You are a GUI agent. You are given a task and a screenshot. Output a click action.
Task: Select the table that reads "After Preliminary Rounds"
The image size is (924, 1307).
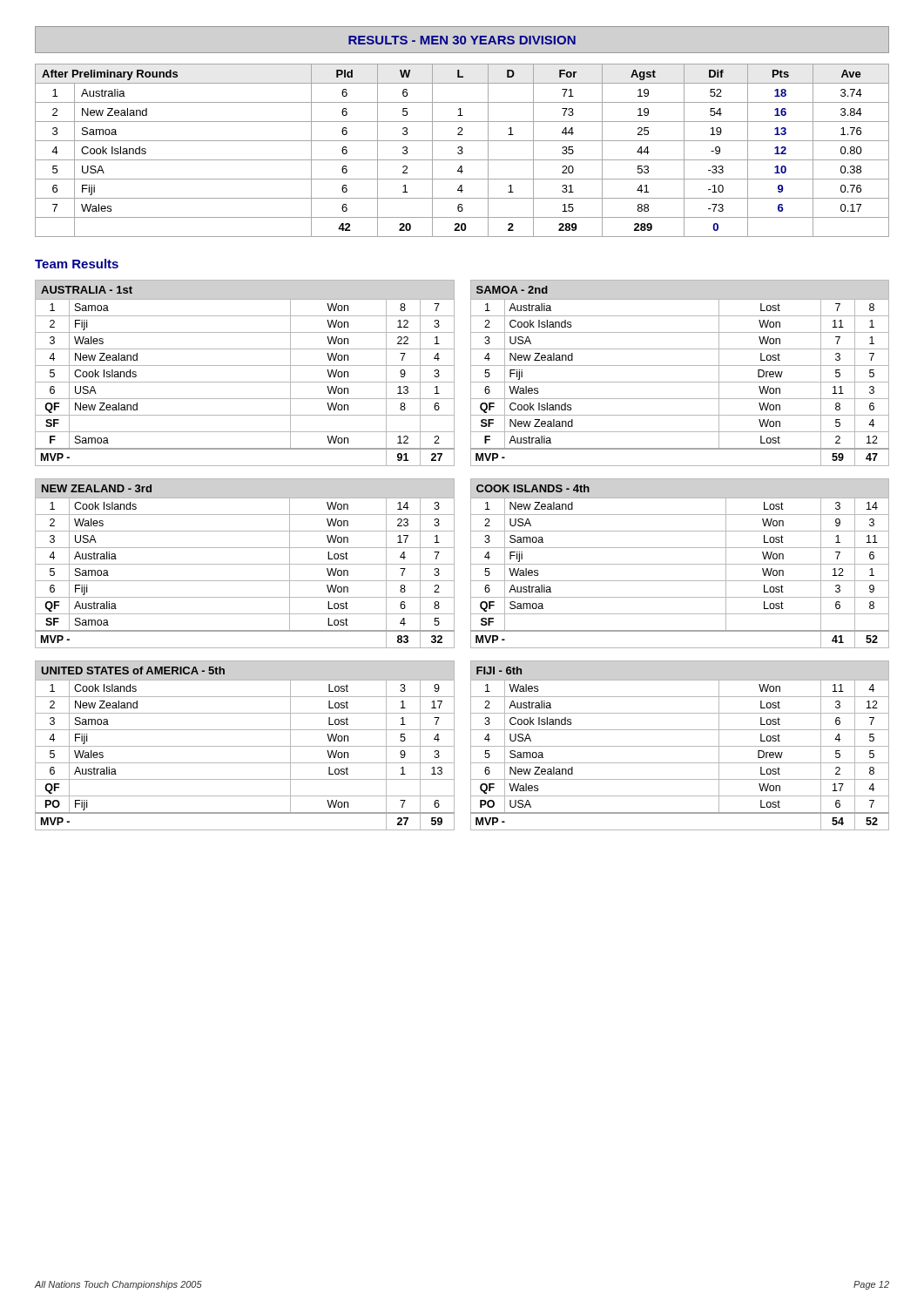pos(462,150)
